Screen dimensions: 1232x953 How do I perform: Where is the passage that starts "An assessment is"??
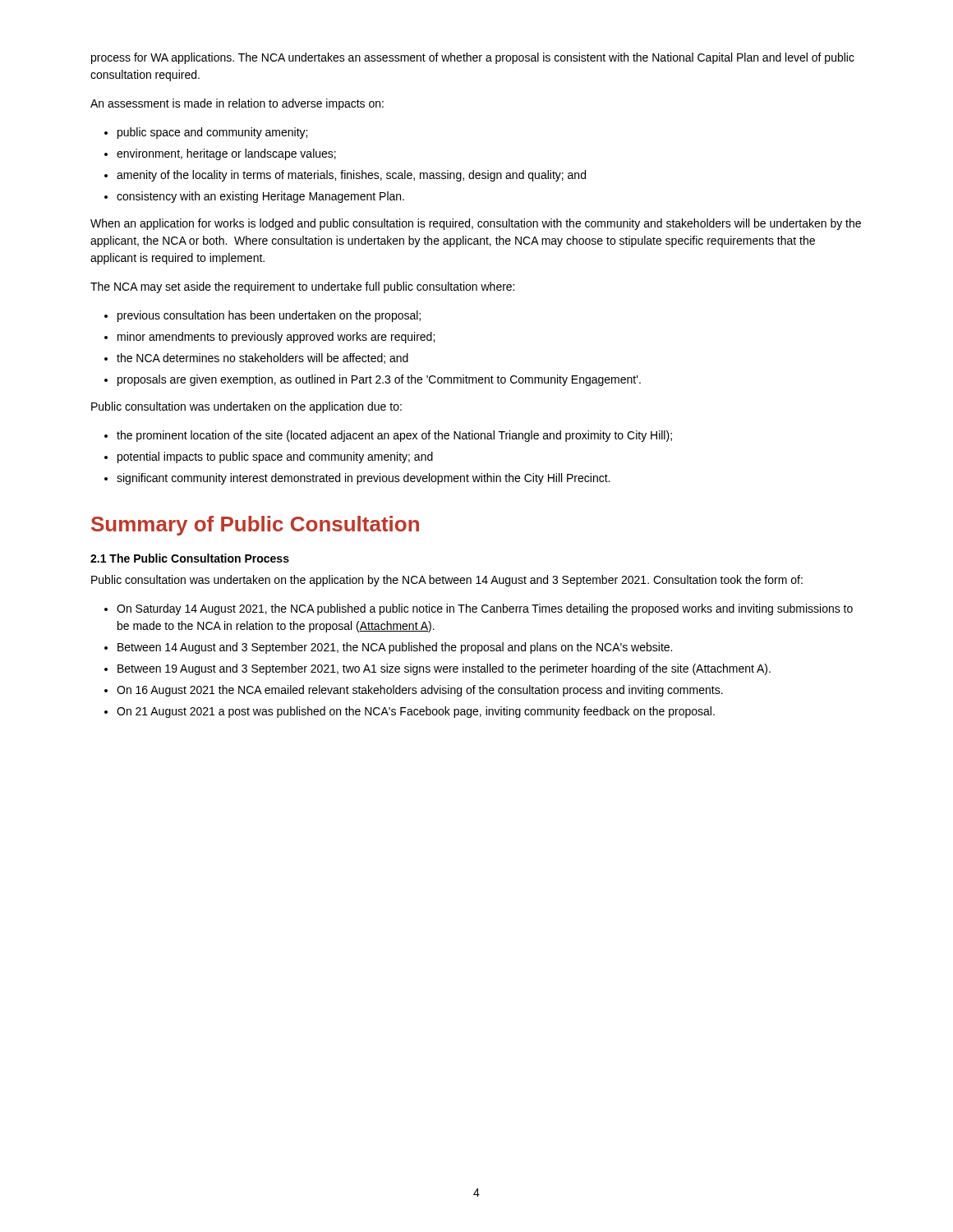coord(237,103)
